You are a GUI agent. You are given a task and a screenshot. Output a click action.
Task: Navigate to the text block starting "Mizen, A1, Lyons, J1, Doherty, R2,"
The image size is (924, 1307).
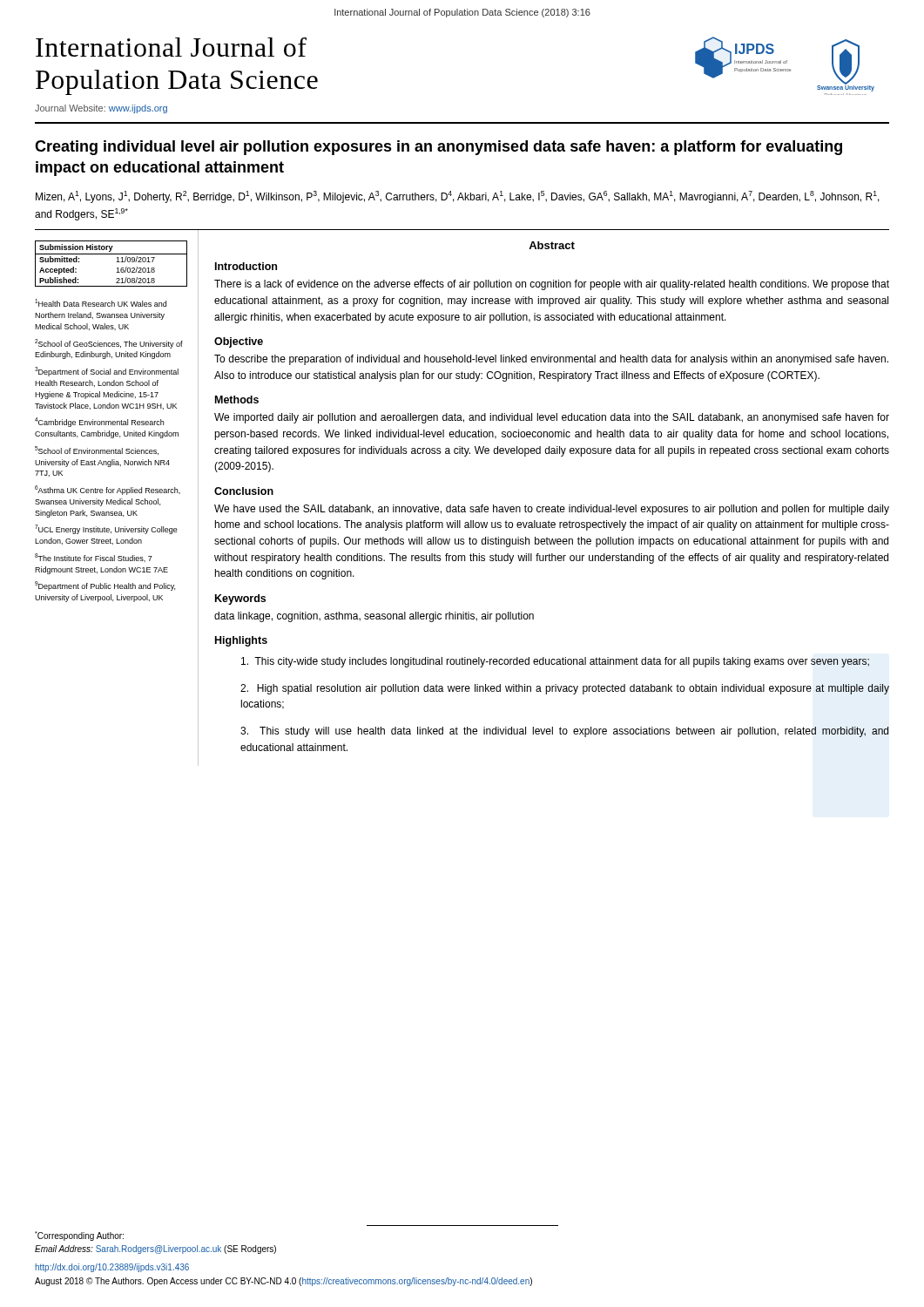coord(457,205)
